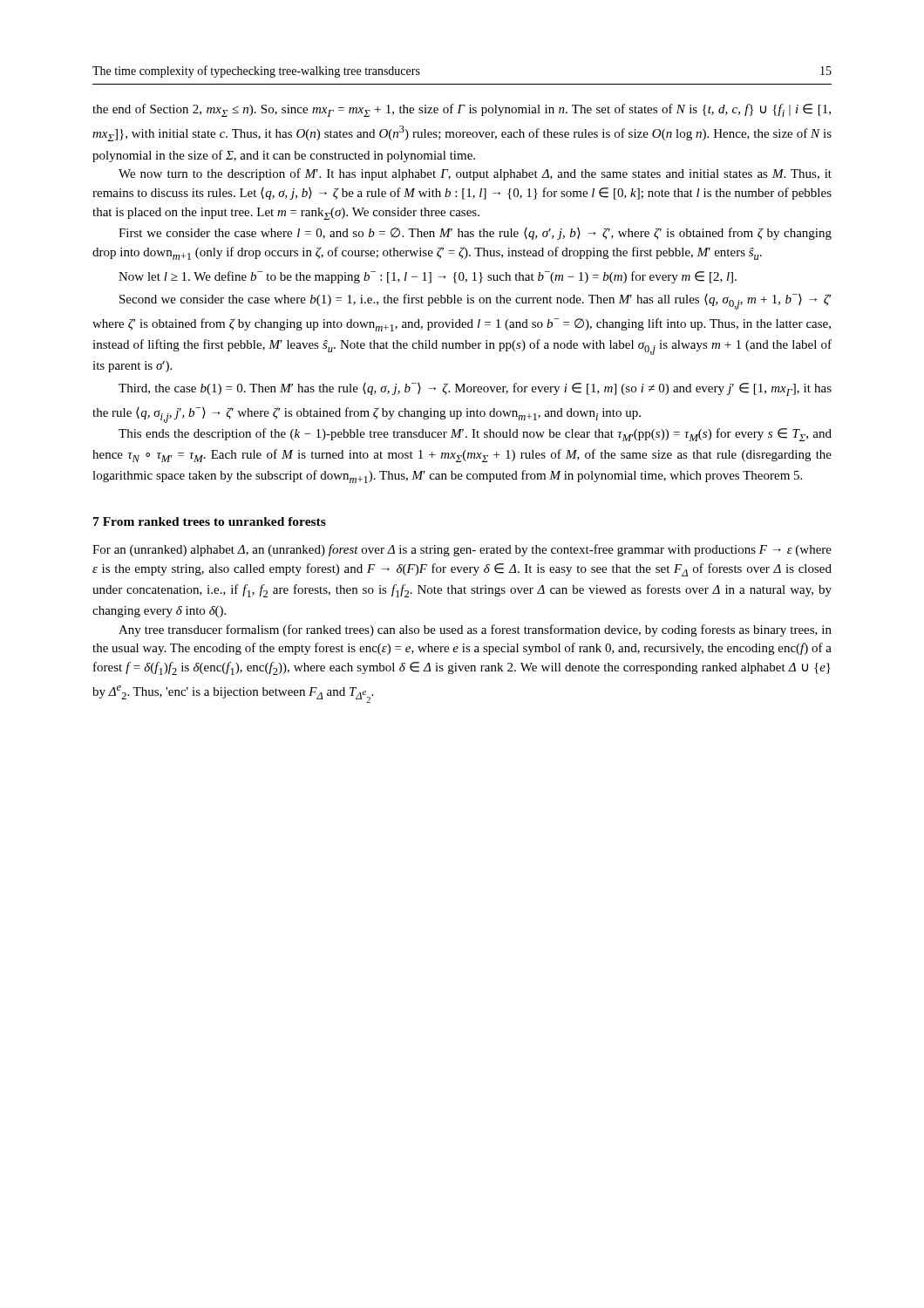Viewport: 924px width, 1308px height.
Task: Find the text block containing "For an (unranked) alphabet Δ, an (unranked)"
Action: click(x=462, y=580)
